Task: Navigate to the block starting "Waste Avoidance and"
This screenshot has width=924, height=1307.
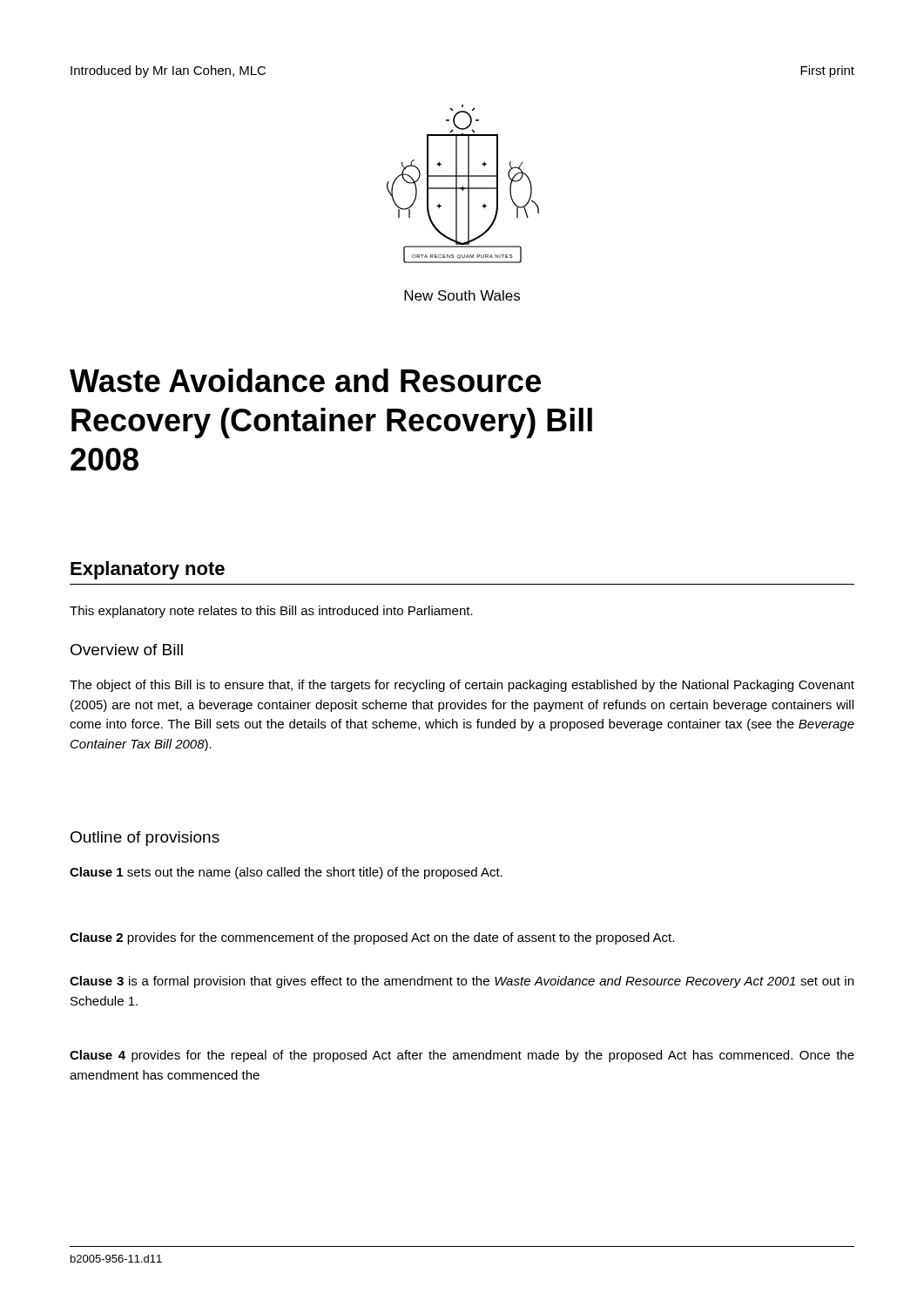Action: click(x=332, y=420)
